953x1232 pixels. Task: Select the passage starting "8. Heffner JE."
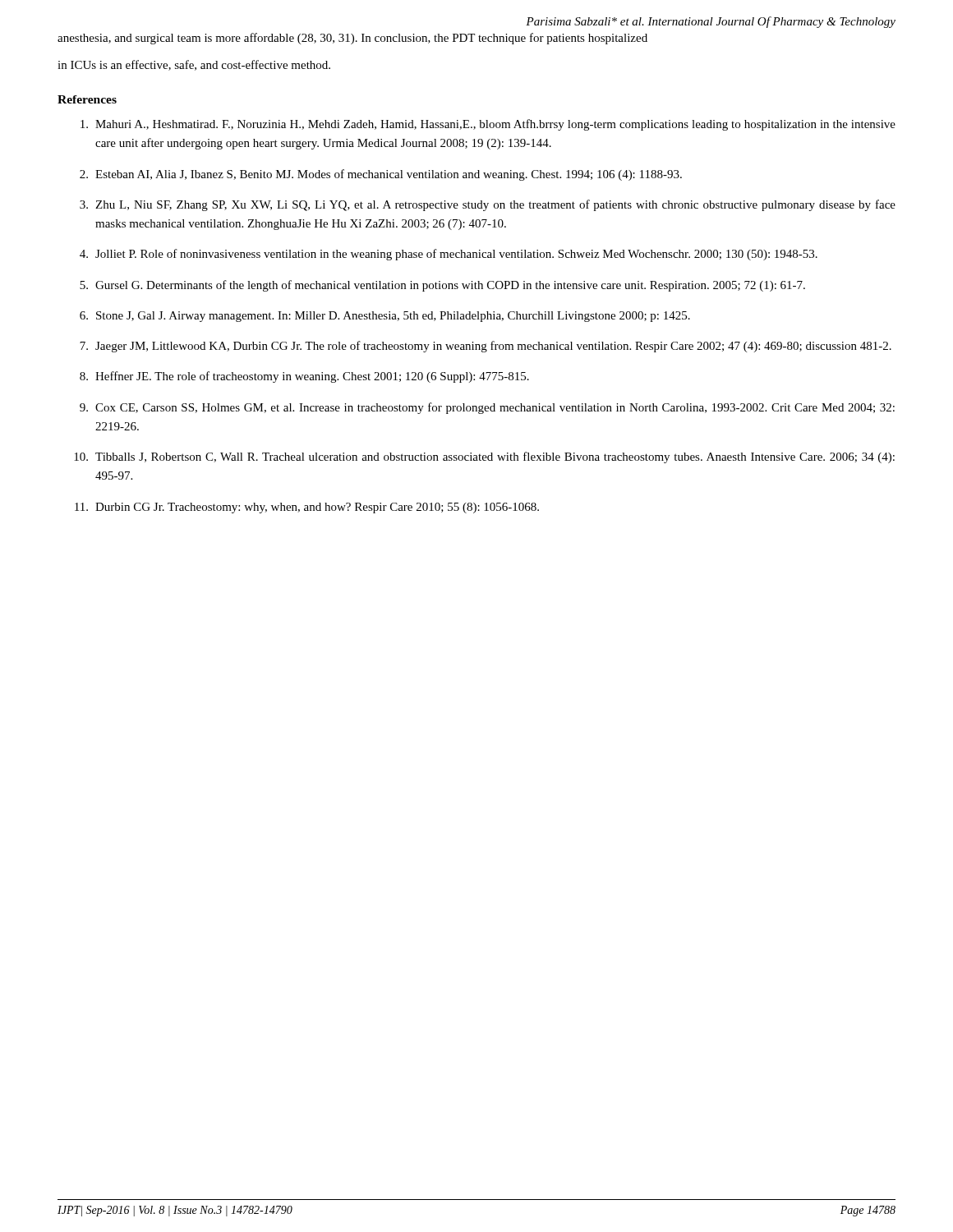476,377
